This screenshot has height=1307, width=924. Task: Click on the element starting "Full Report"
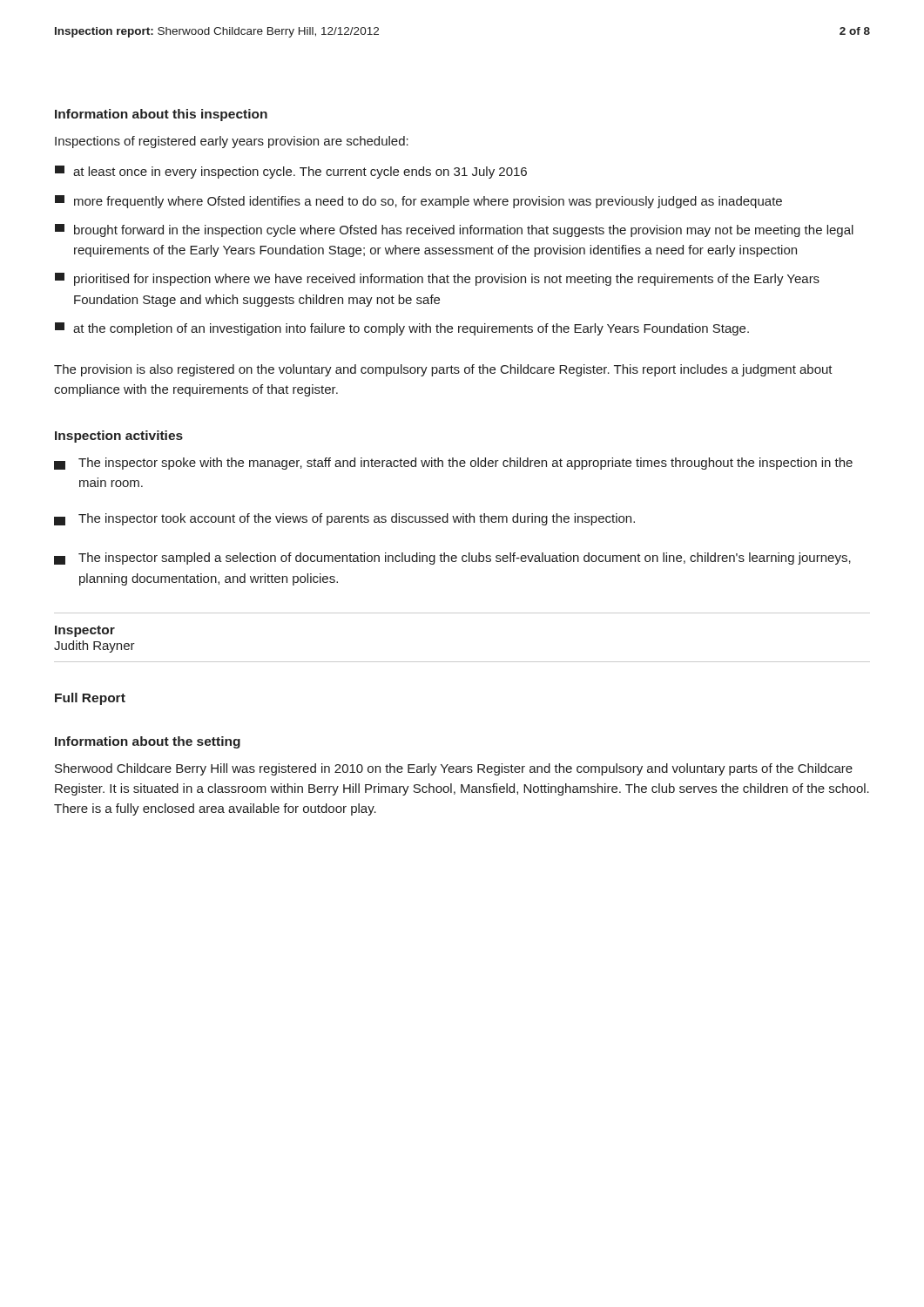pyautogui.click(x=90, y=697)
